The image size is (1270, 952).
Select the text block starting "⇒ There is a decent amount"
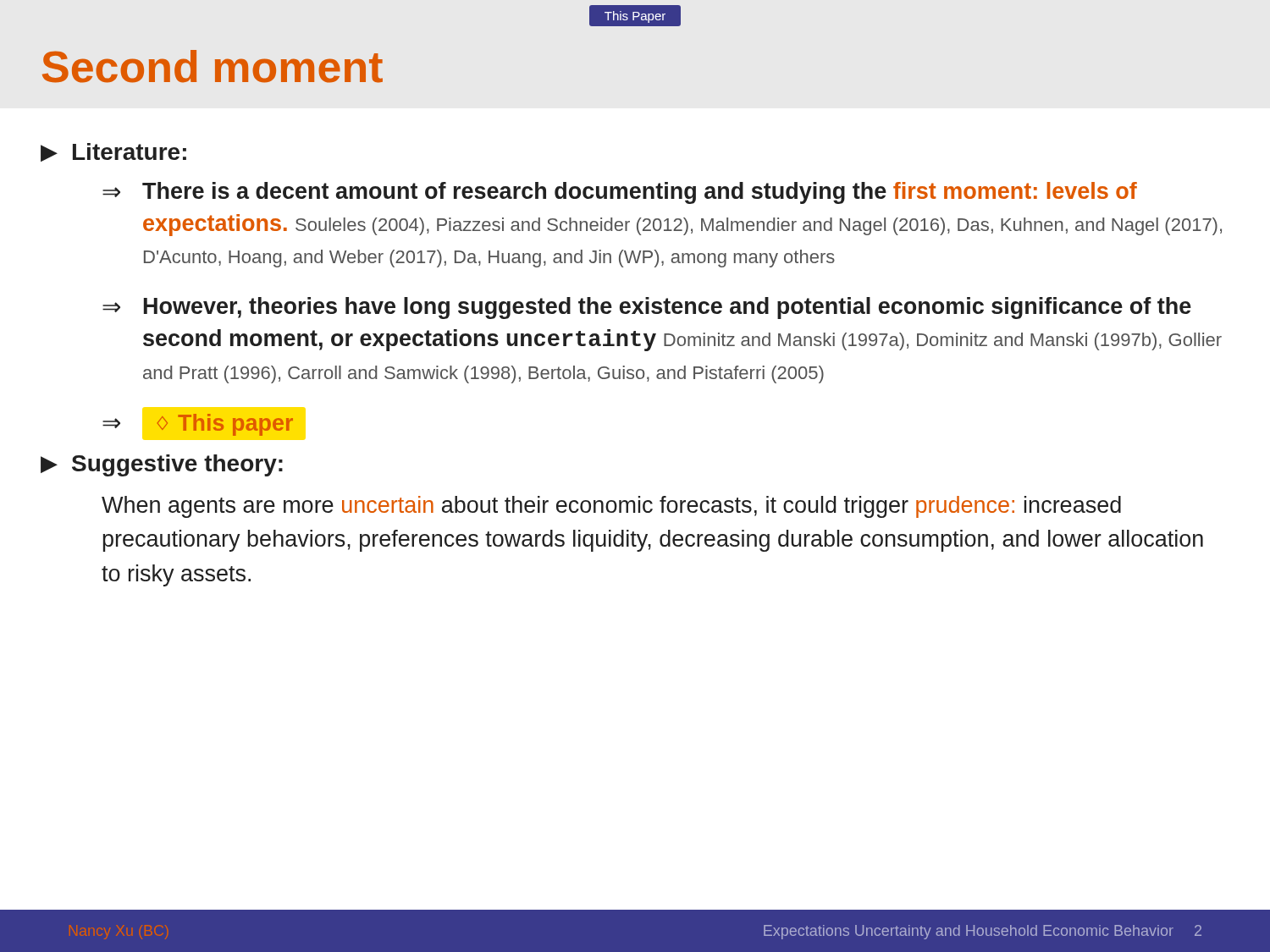[x=665, y=224]
